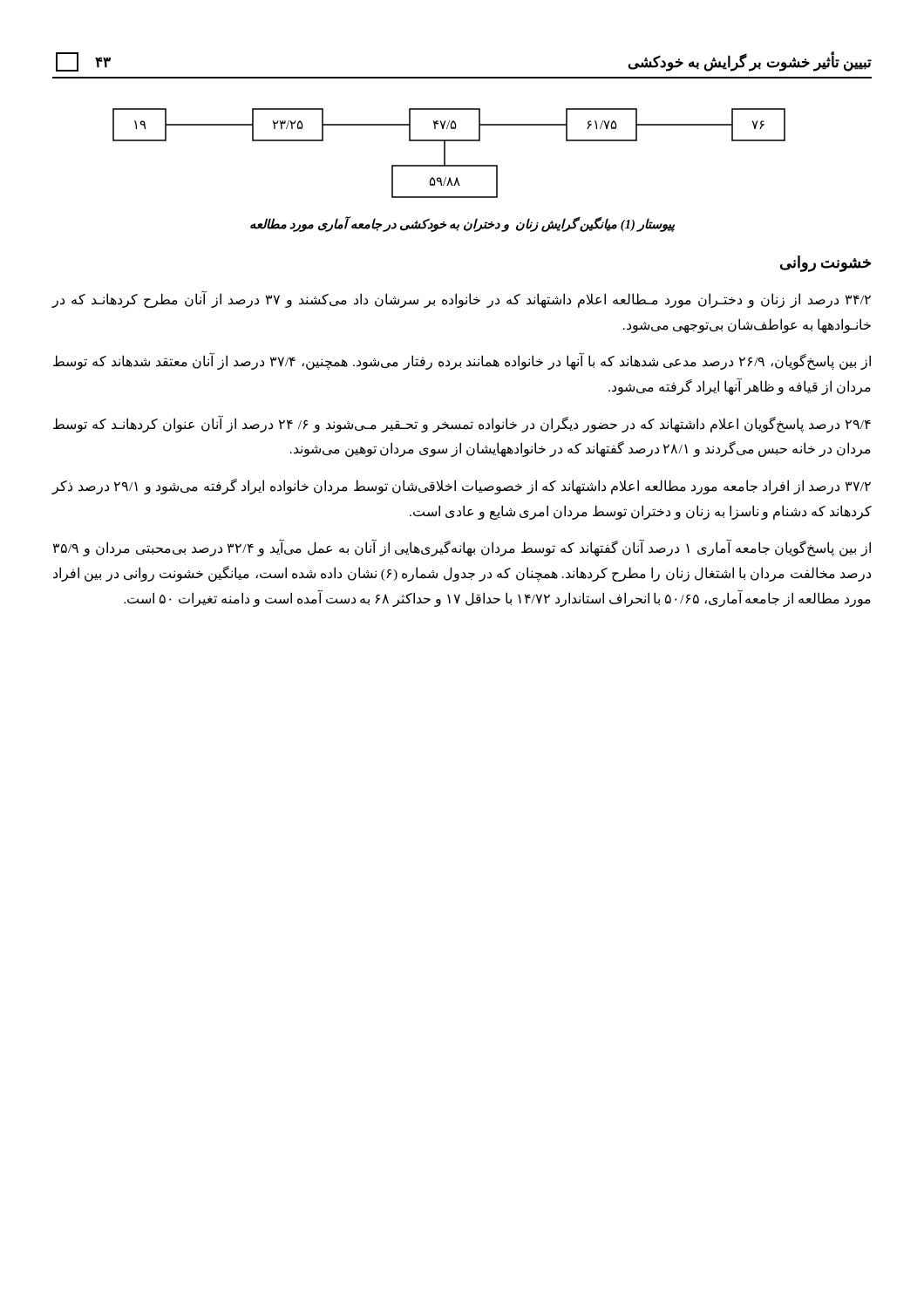
Task: Locate the flowchart
Action: pyautogui.click(x=462, y=166)
